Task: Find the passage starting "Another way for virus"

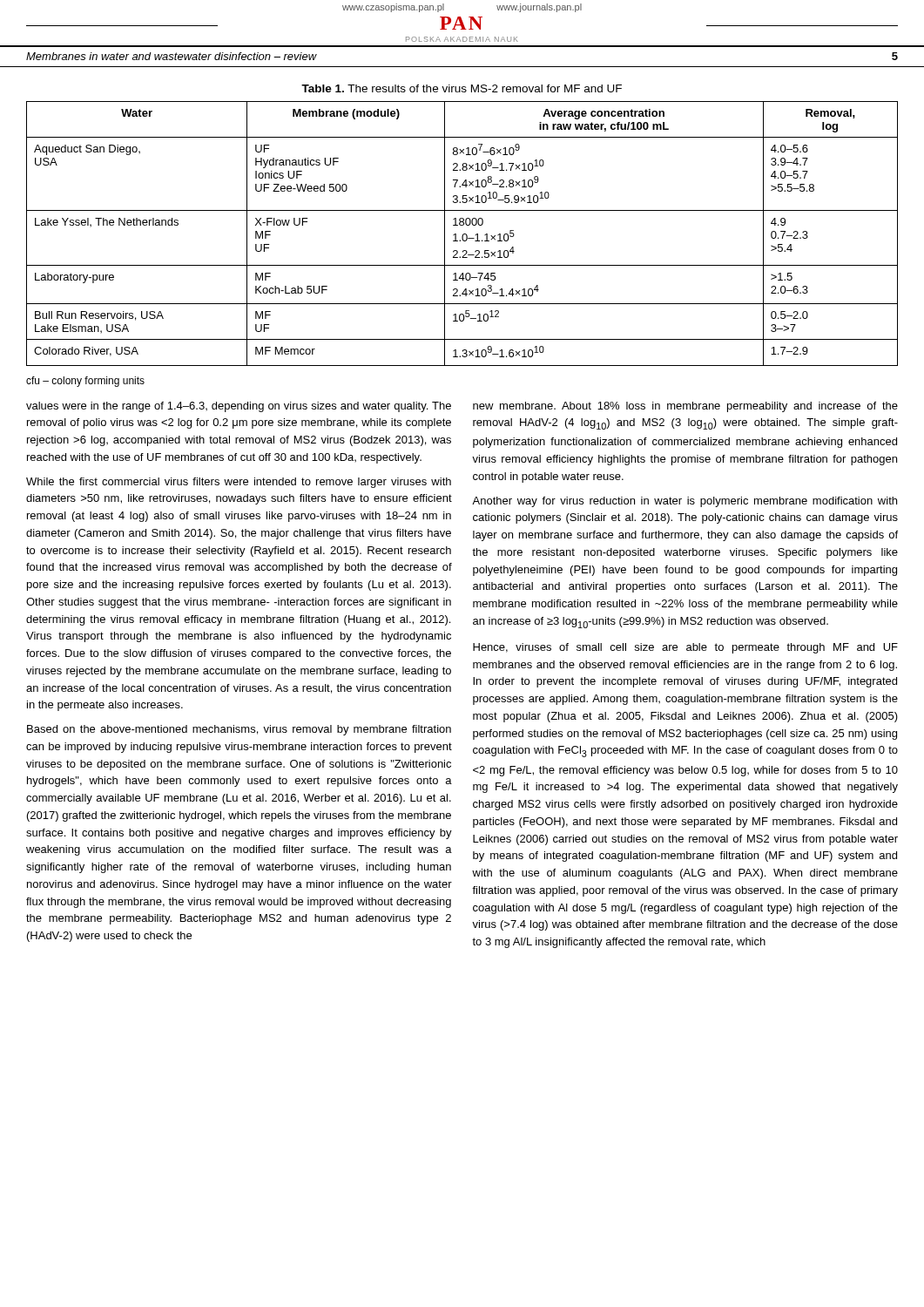Action: click(x=685, y=562)
